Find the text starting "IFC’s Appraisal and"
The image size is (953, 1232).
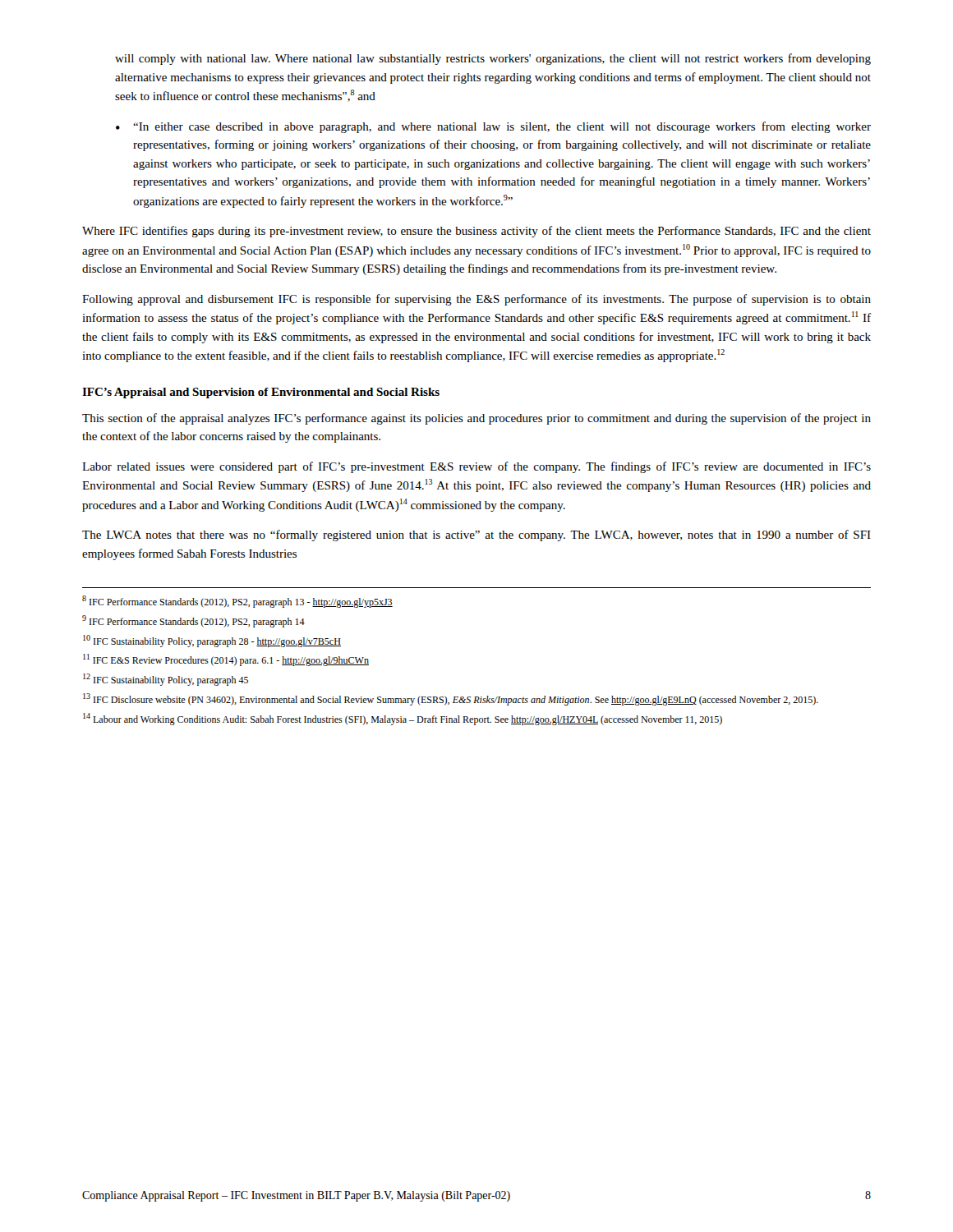point(261,391)
